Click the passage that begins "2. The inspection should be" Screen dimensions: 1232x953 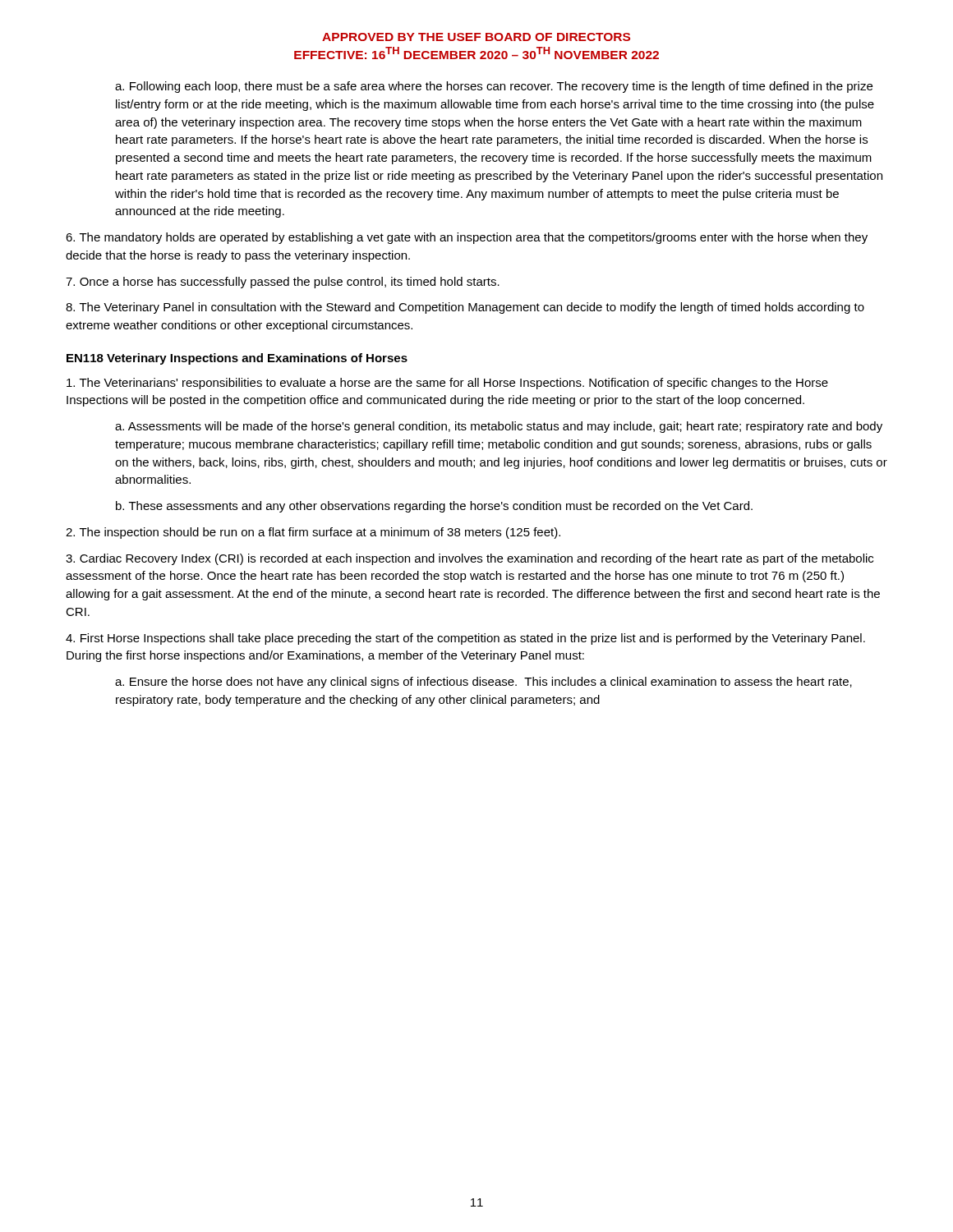(x=314, y=532)
